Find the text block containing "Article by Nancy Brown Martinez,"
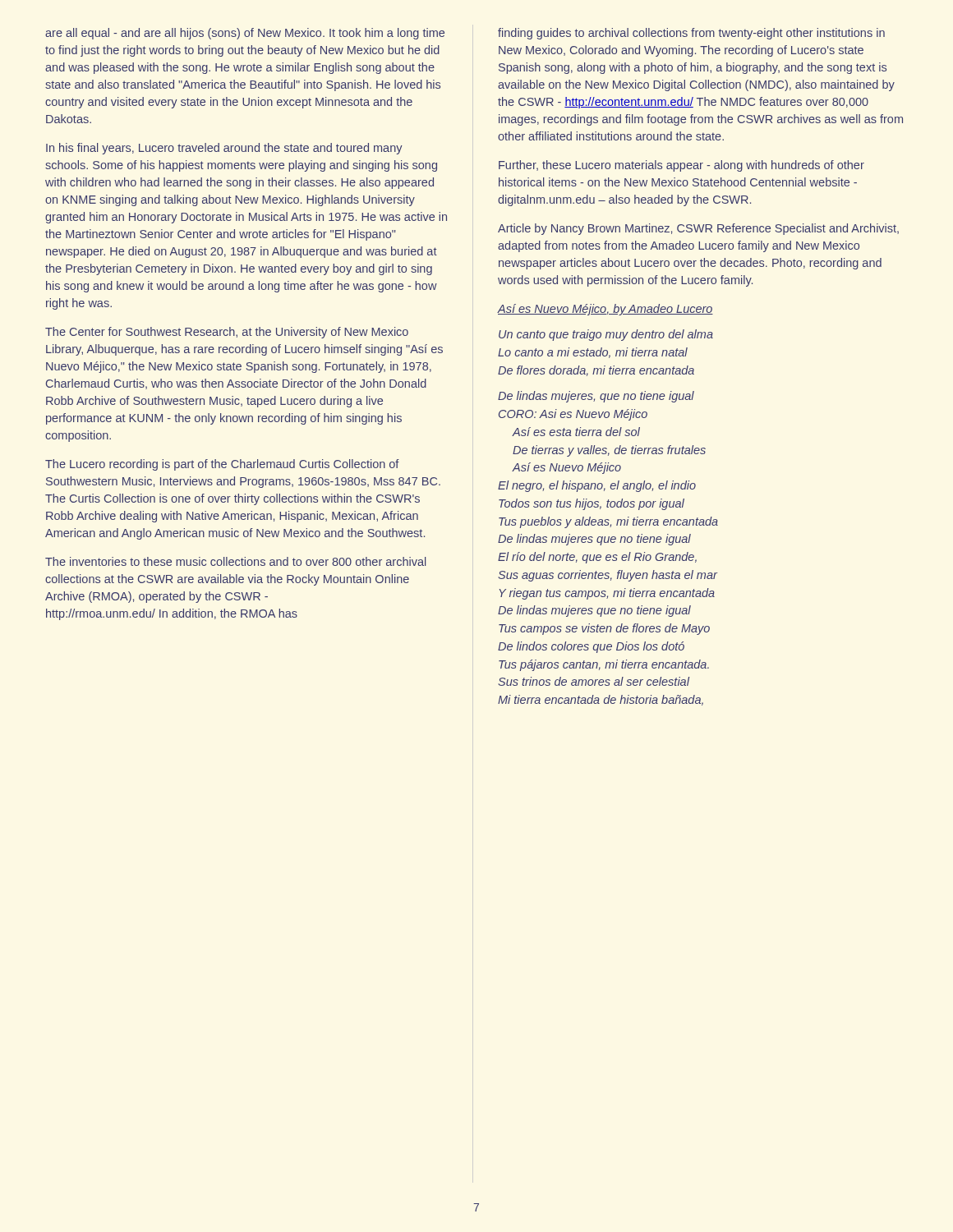 (x=703, y=255)
